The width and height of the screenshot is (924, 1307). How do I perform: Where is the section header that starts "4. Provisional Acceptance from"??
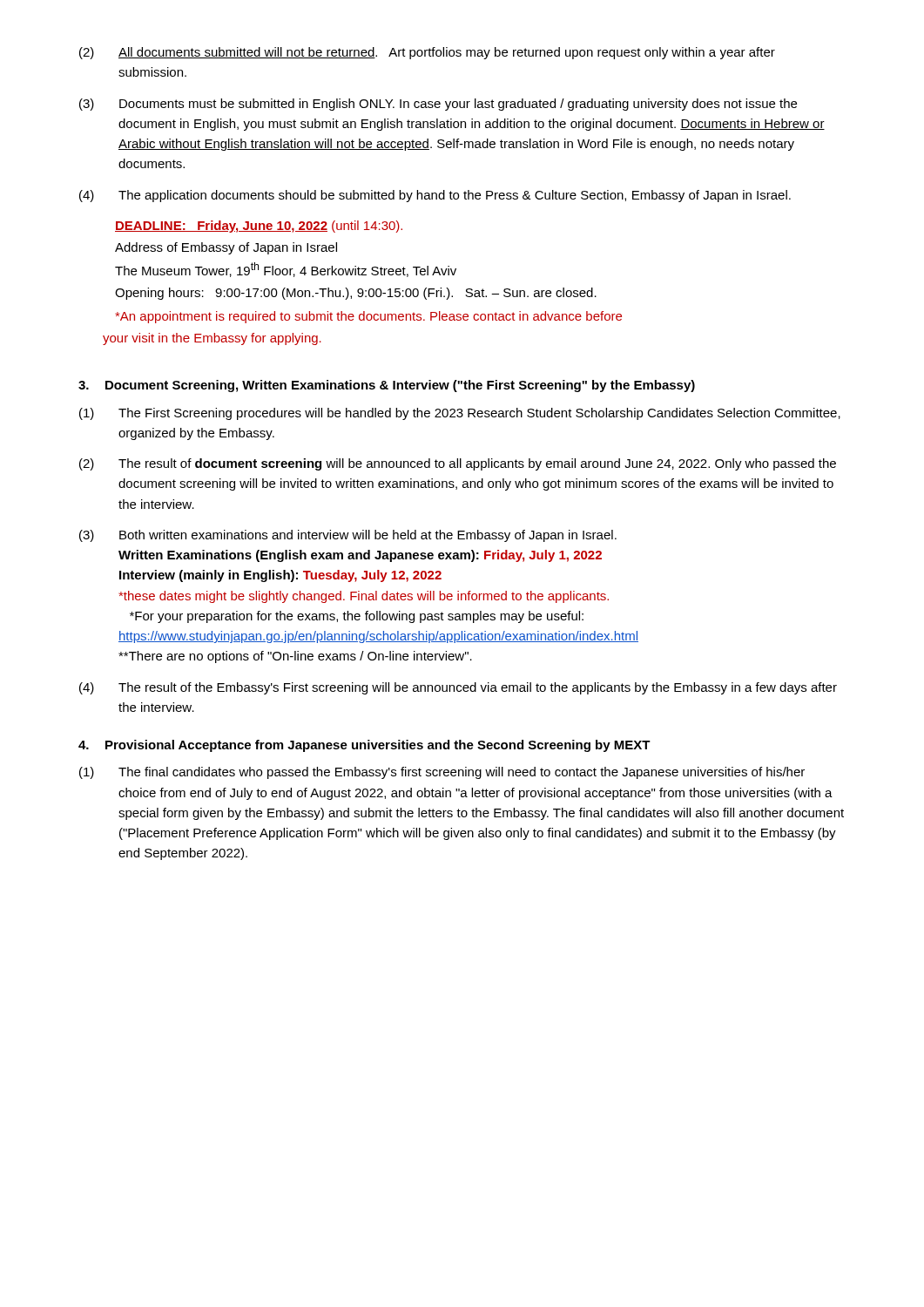462,745
